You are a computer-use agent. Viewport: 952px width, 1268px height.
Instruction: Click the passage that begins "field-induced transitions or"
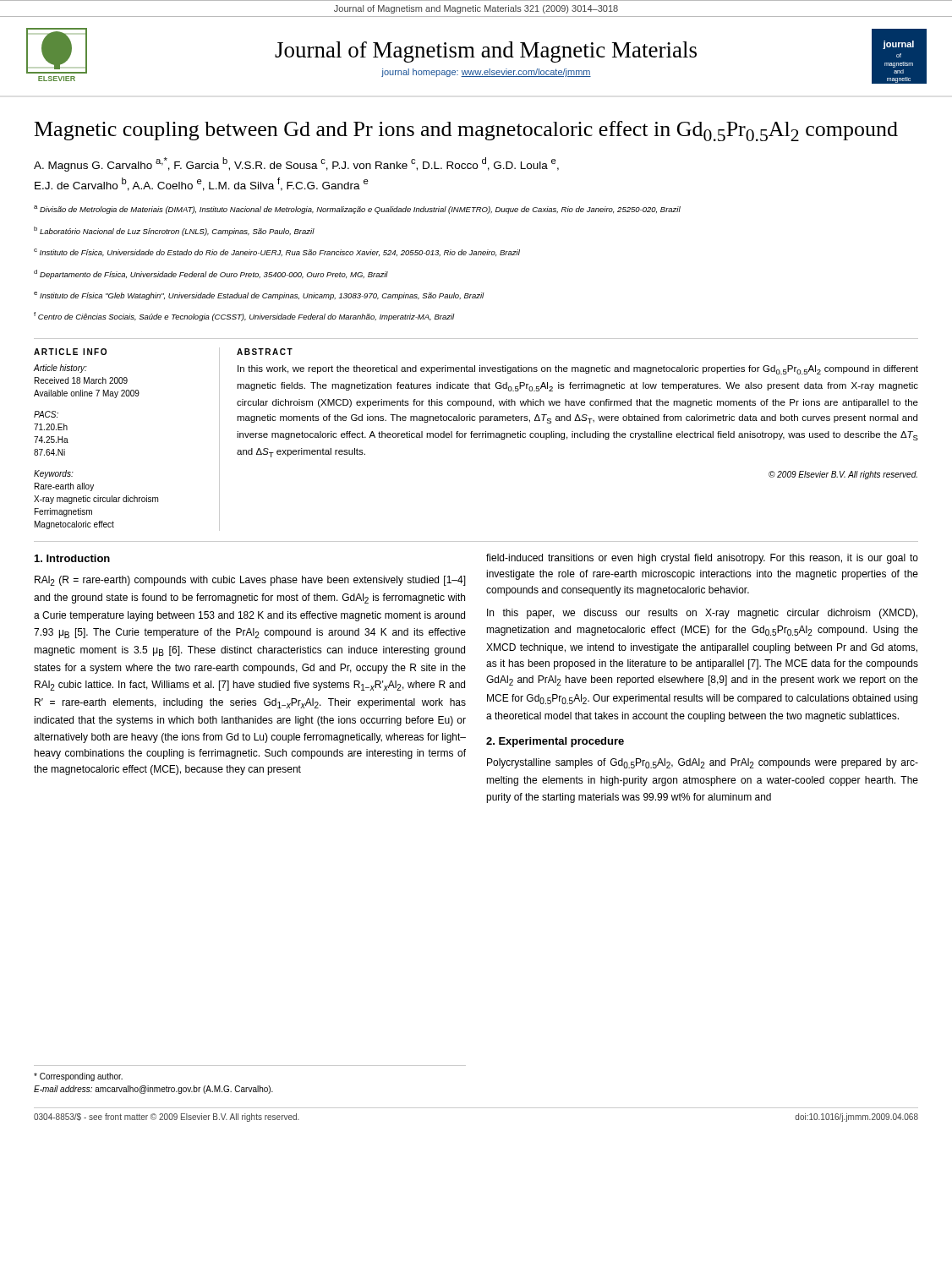(x=702, y=637)
